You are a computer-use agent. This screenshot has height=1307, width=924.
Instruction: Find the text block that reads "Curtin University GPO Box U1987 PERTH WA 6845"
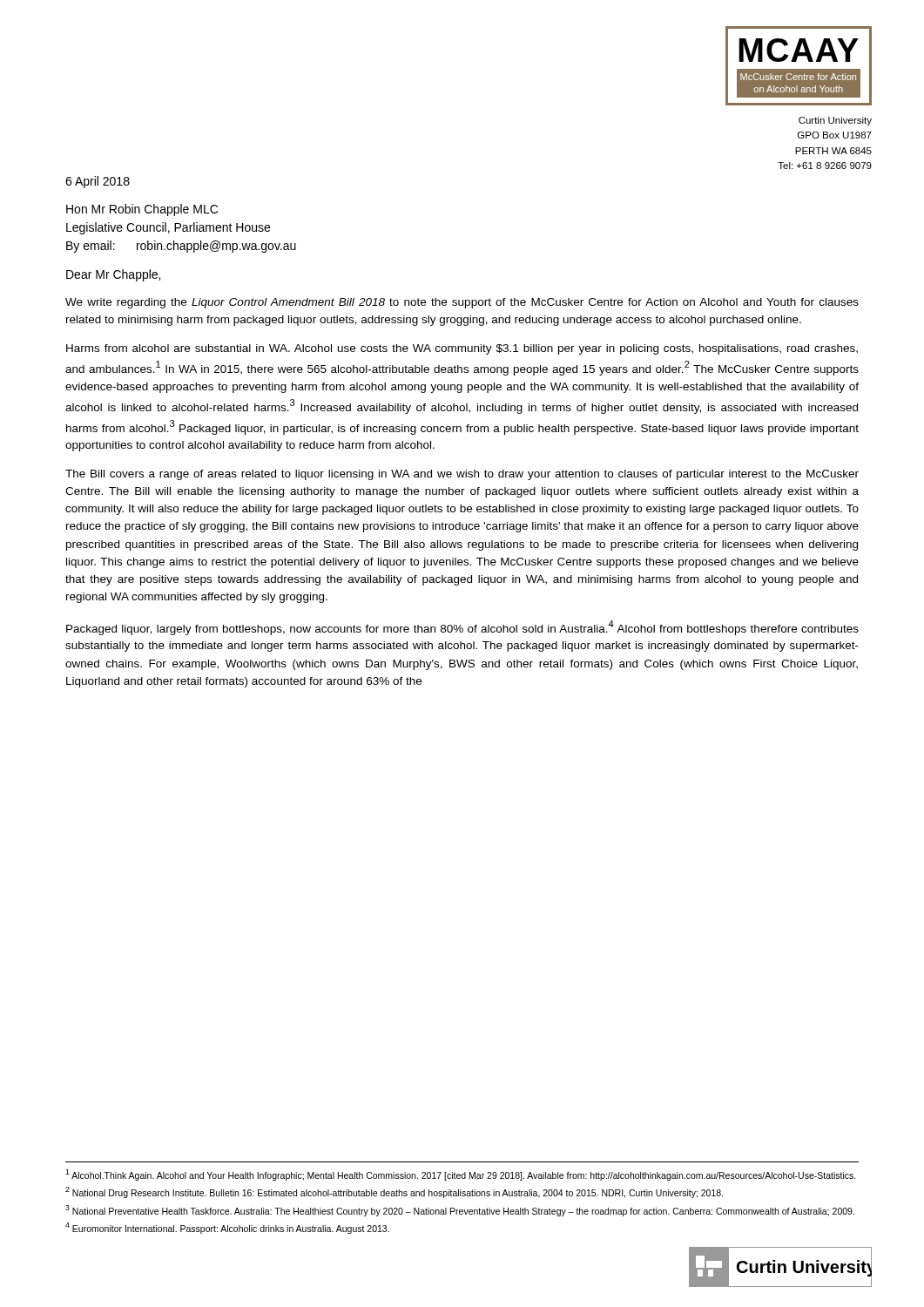point(825,143)
